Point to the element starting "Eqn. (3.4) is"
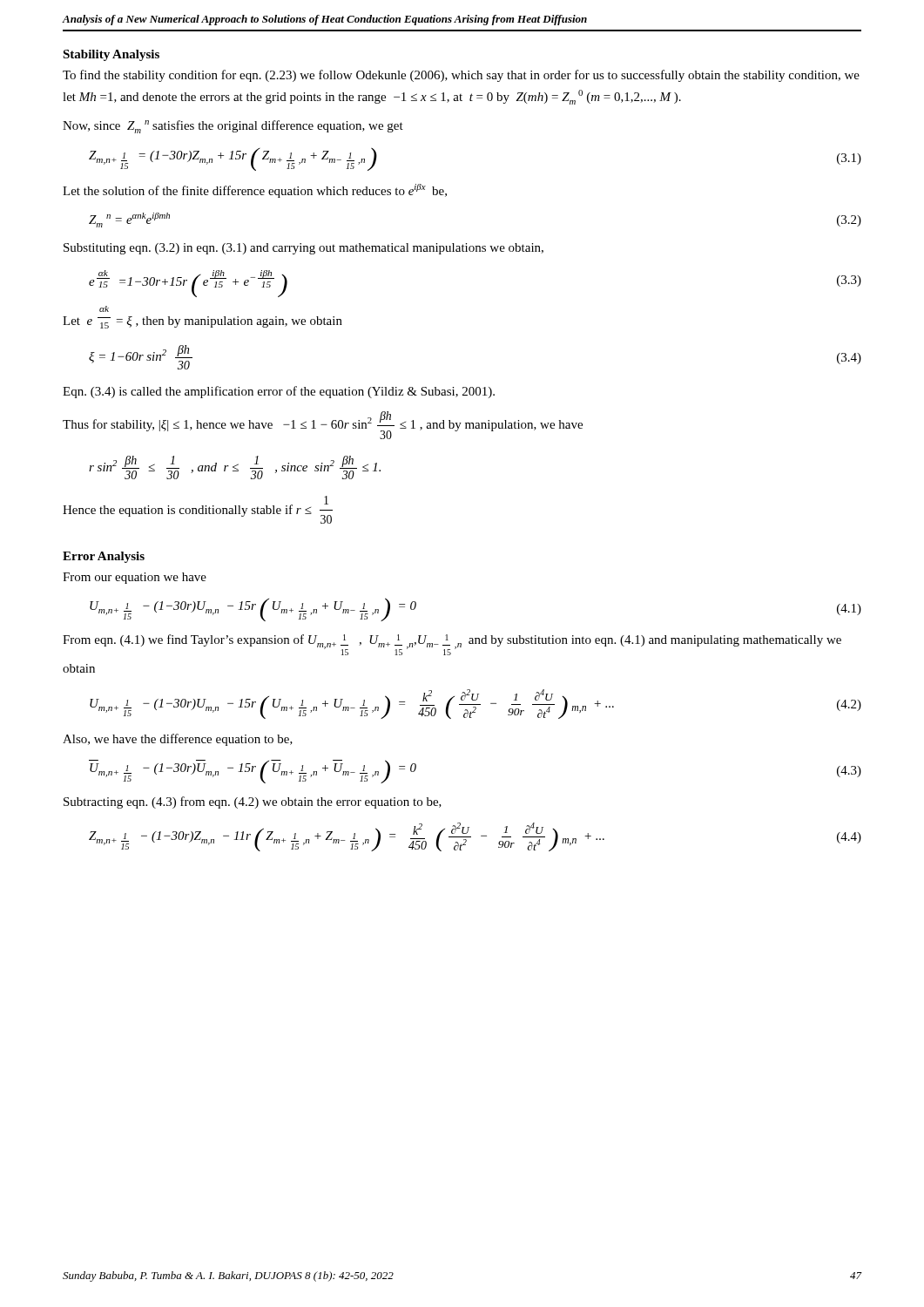Image resolution: width=924 pixels, height=1307 pixels. coord(279,391)
